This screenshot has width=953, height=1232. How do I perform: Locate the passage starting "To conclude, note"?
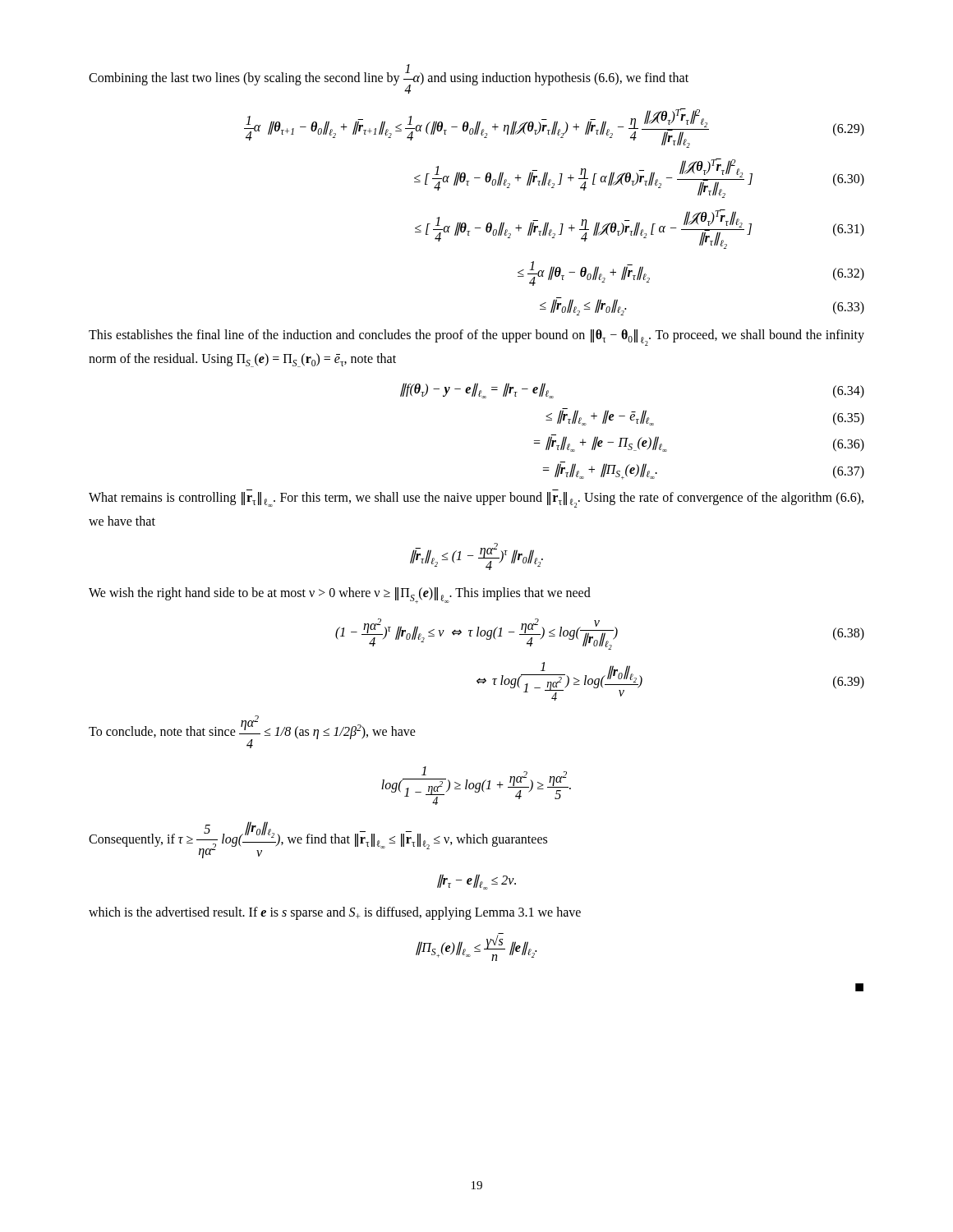(252, 732)
